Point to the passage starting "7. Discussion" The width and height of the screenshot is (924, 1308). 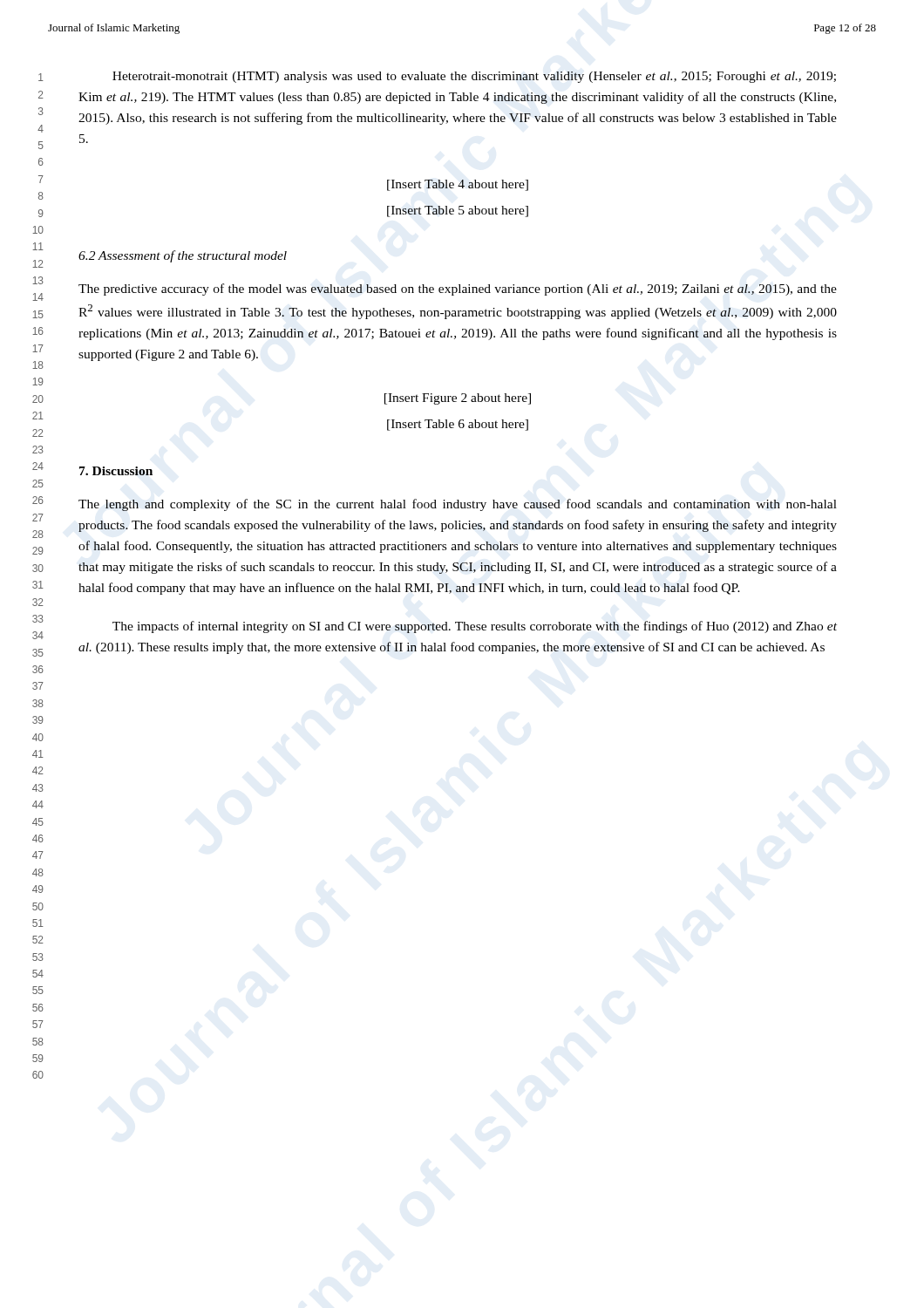pos(116,471)
